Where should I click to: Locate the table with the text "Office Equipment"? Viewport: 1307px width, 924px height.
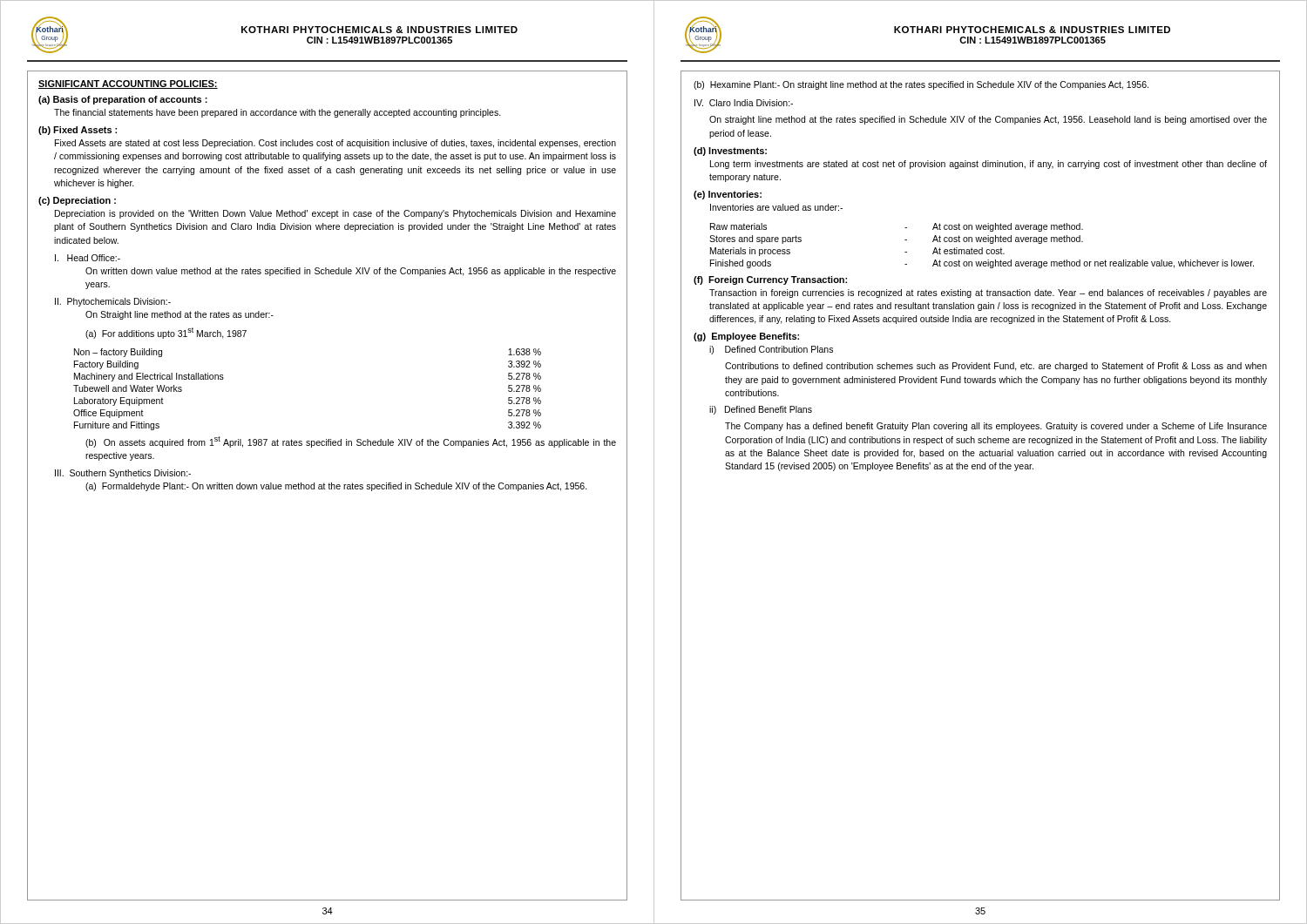click(327, 389)
